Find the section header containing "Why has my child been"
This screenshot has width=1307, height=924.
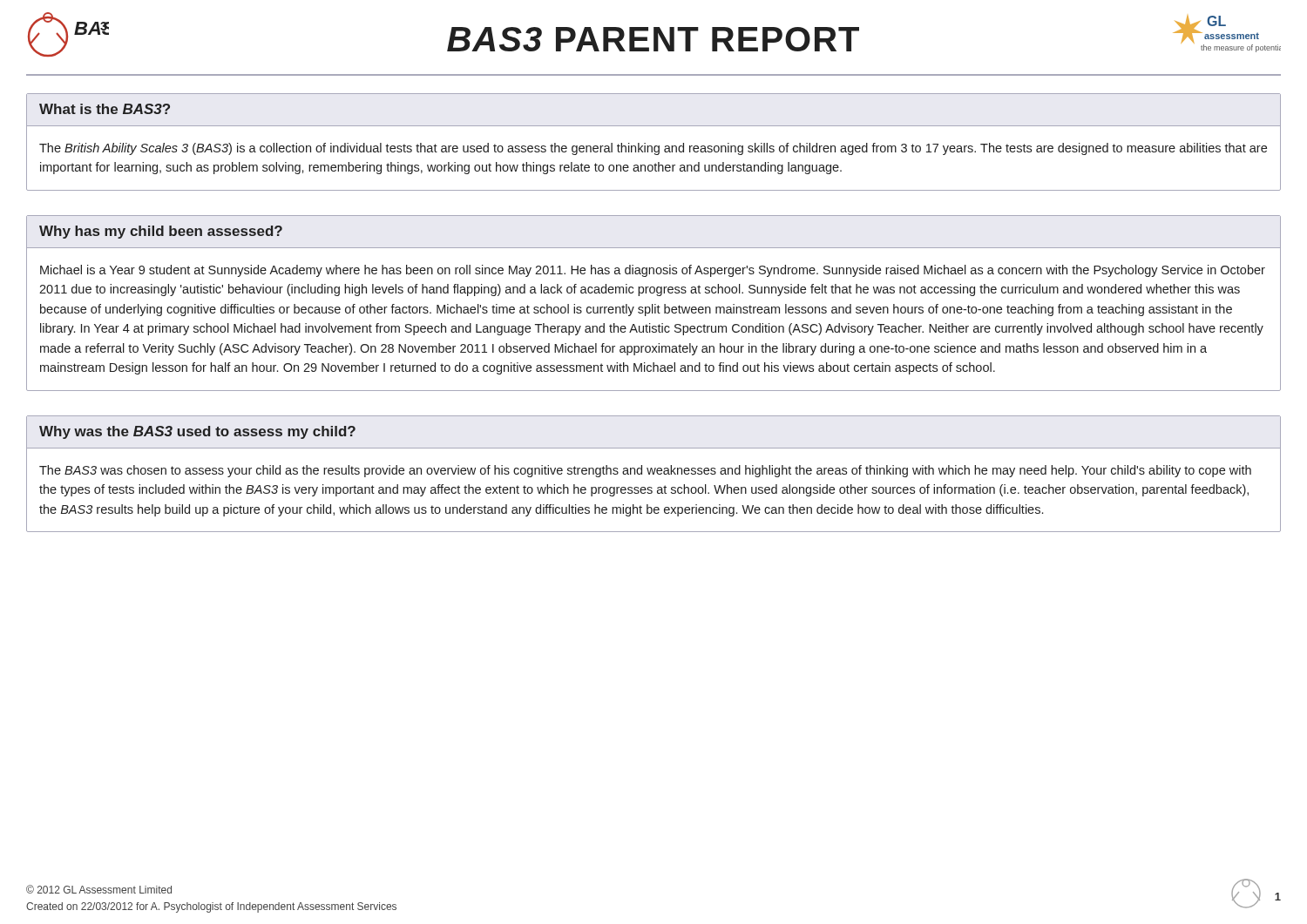pyautogui.click(x=161, y=231)
